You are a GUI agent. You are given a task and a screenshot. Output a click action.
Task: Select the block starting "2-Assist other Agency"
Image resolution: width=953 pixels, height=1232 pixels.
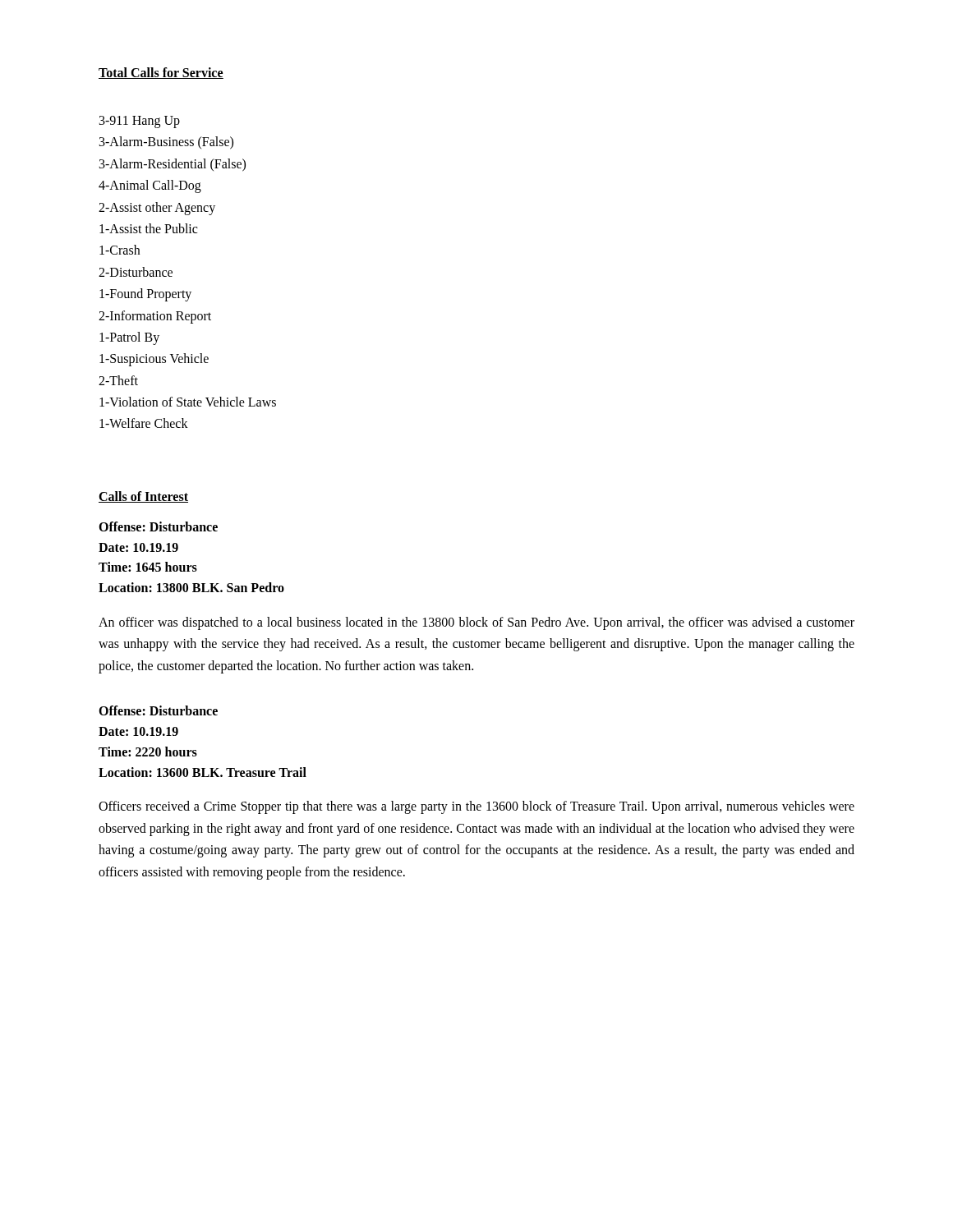[x=157, y=207]
